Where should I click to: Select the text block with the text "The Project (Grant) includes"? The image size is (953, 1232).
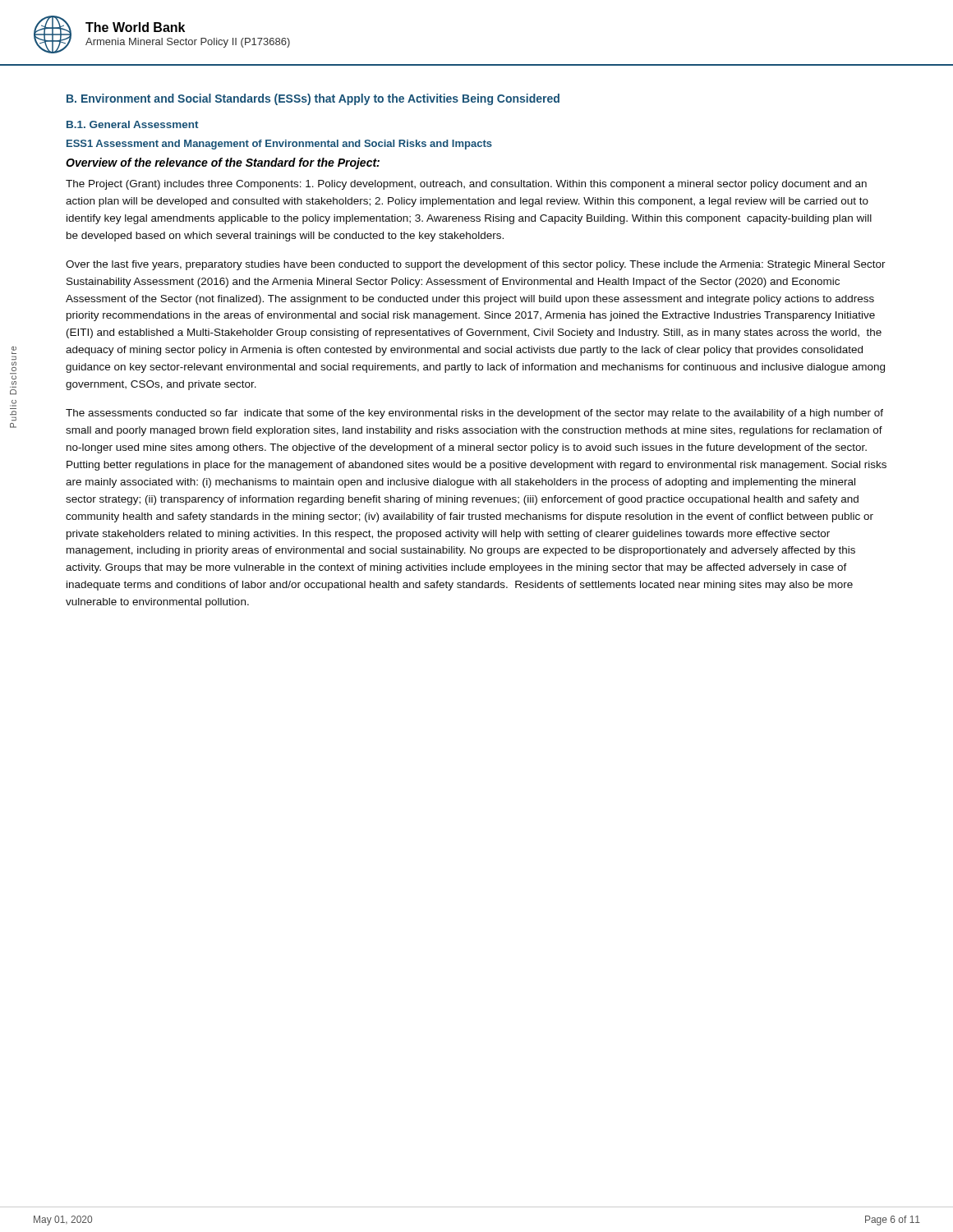[x=469, y=209]
